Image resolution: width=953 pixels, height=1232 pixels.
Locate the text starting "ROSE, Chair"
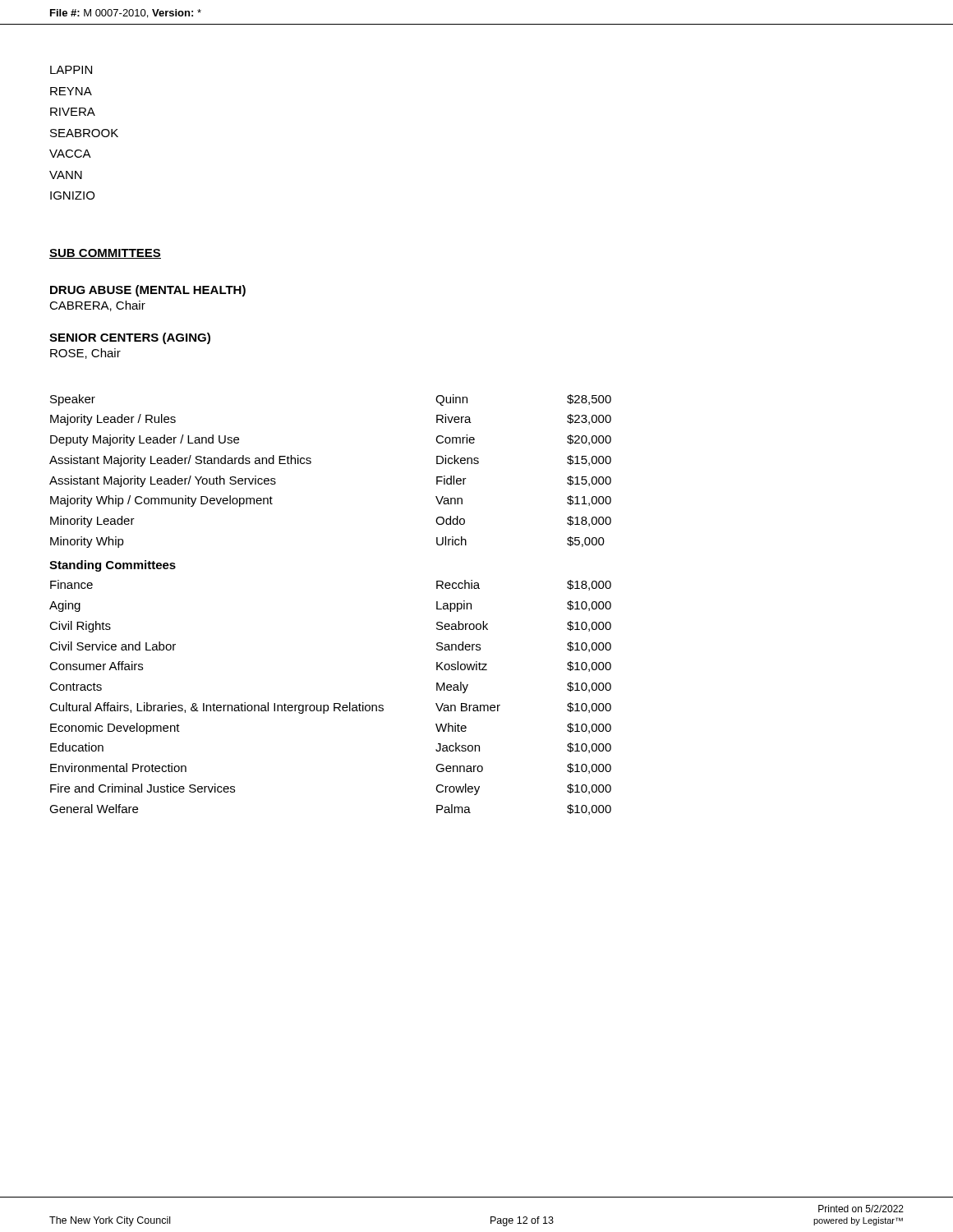tap(85, 352)
